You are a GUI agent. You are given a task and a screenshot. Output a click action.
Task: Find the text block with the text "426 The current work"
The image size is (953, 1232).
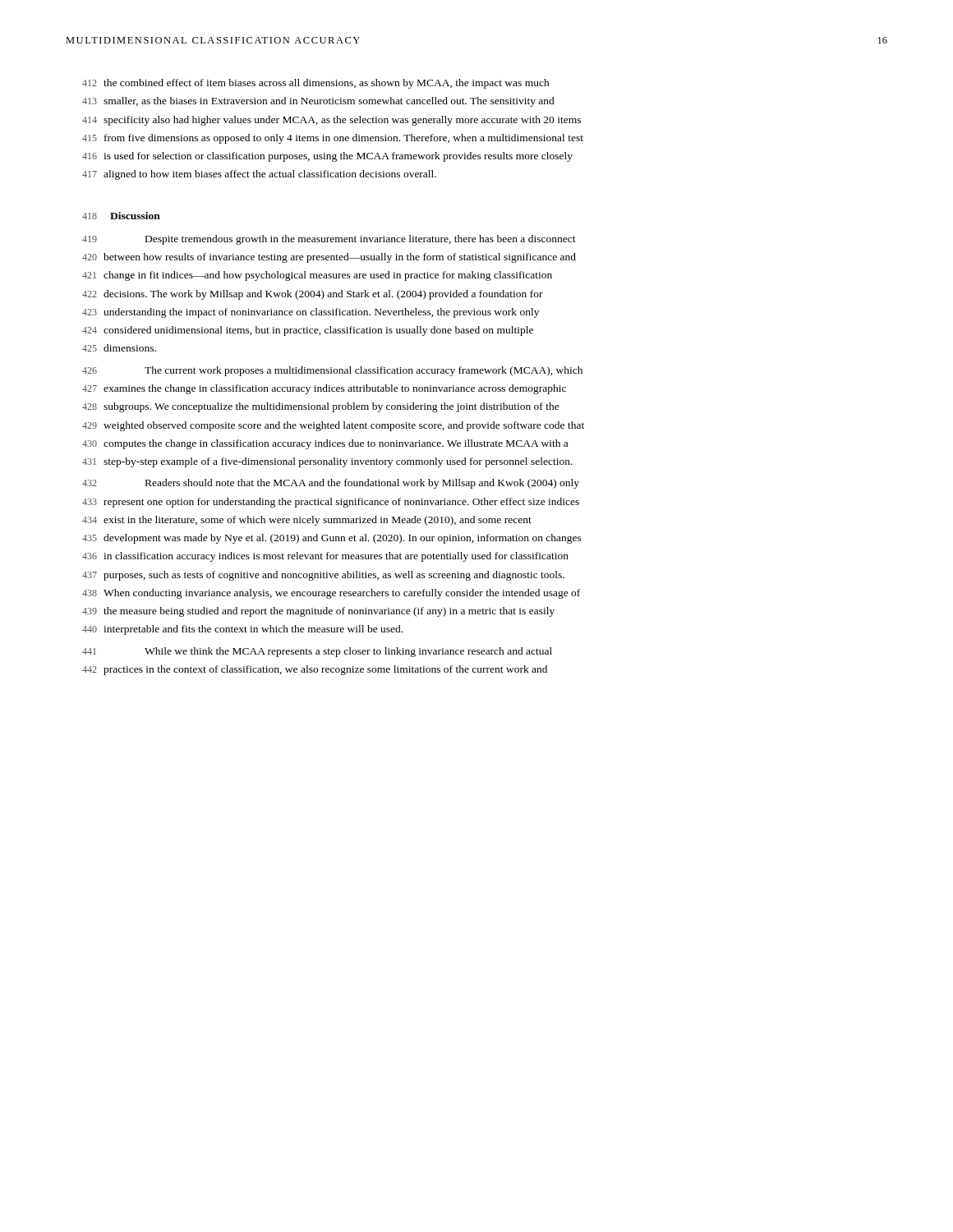click(476, 416)
